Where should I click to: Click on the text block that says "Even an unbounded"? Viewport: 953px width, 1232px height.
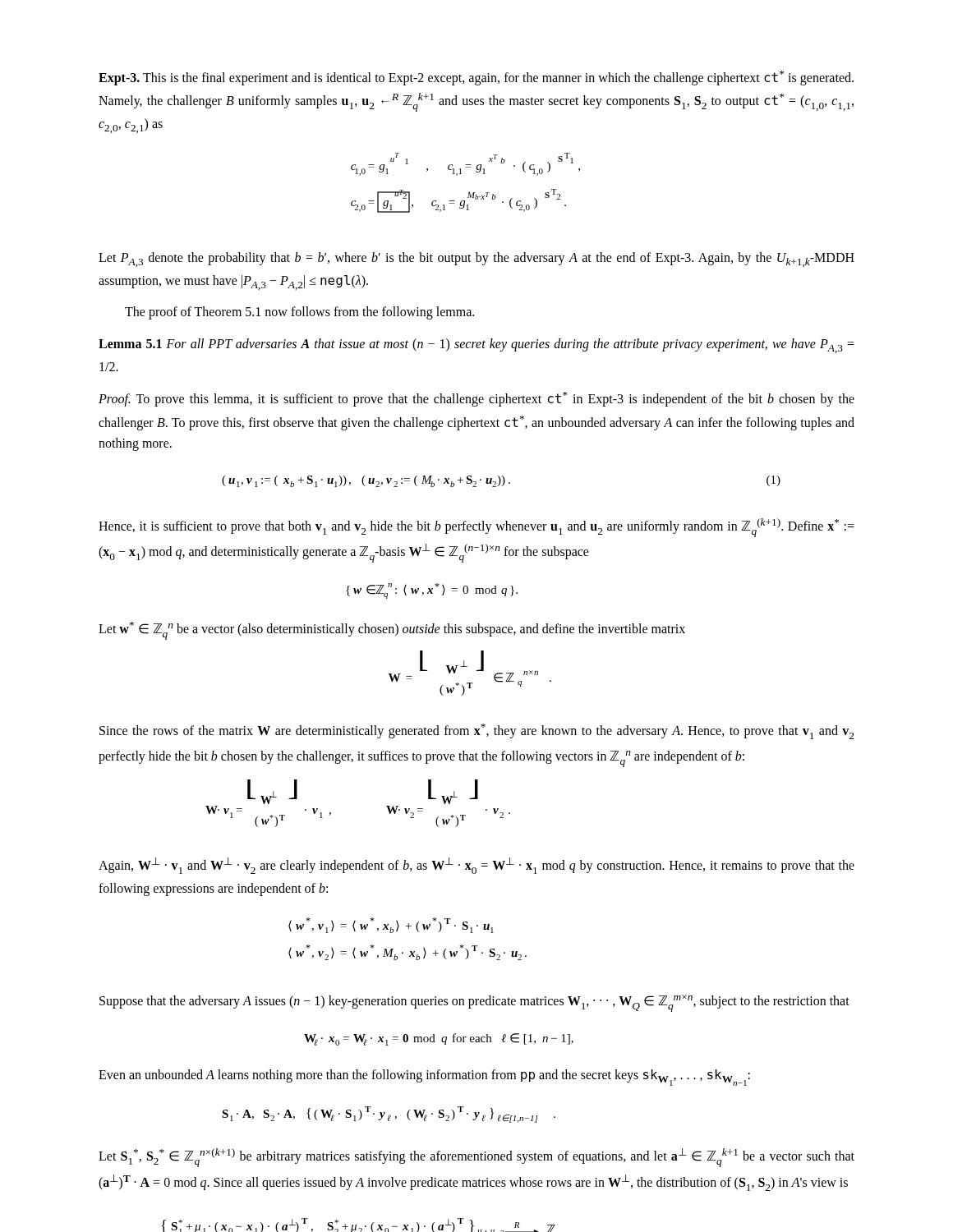pos(425,1077)
